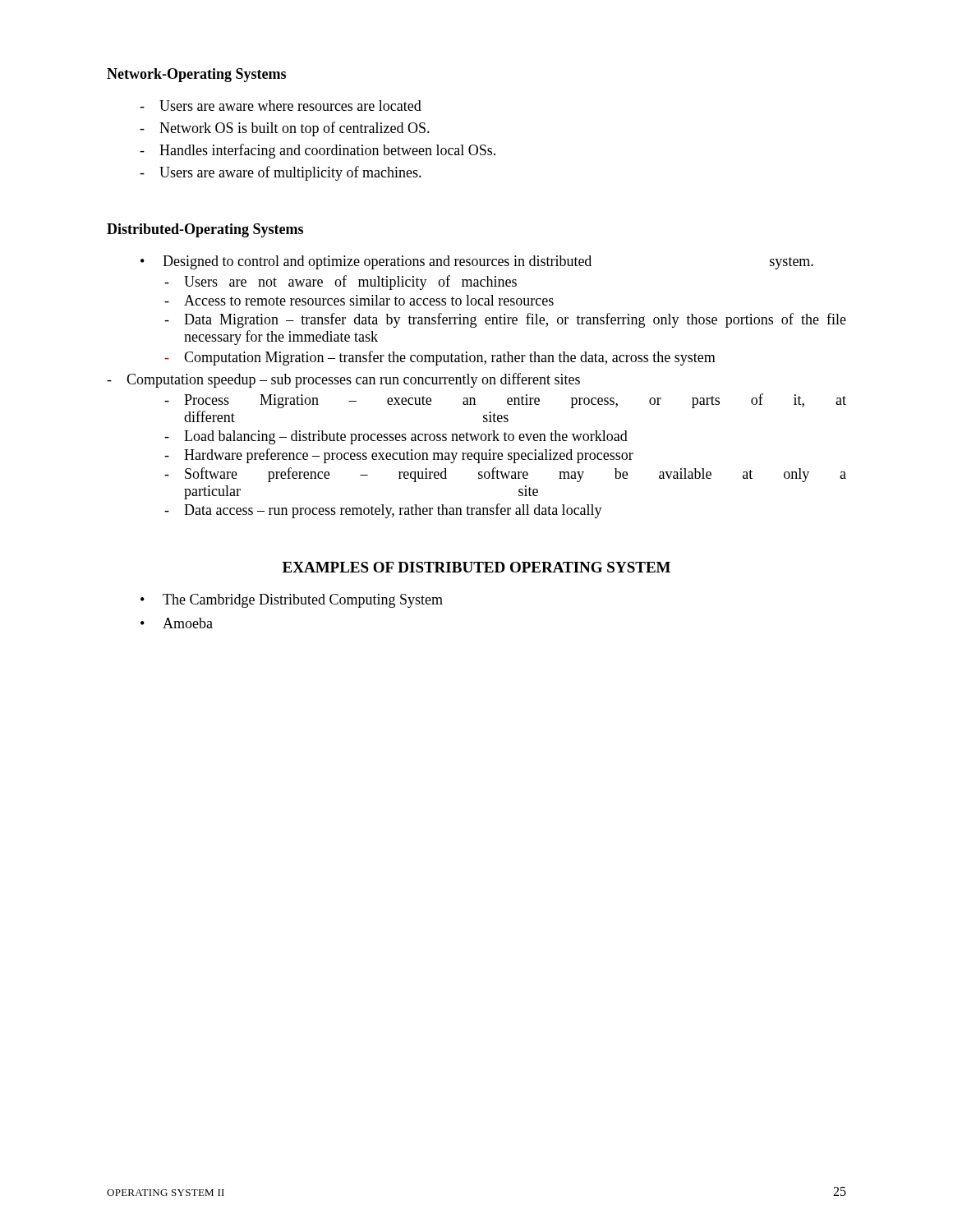
Task: Find the list item with the text "- Data access – run process remotely,"
Action: pyautogui.click(x=505, y=510)
